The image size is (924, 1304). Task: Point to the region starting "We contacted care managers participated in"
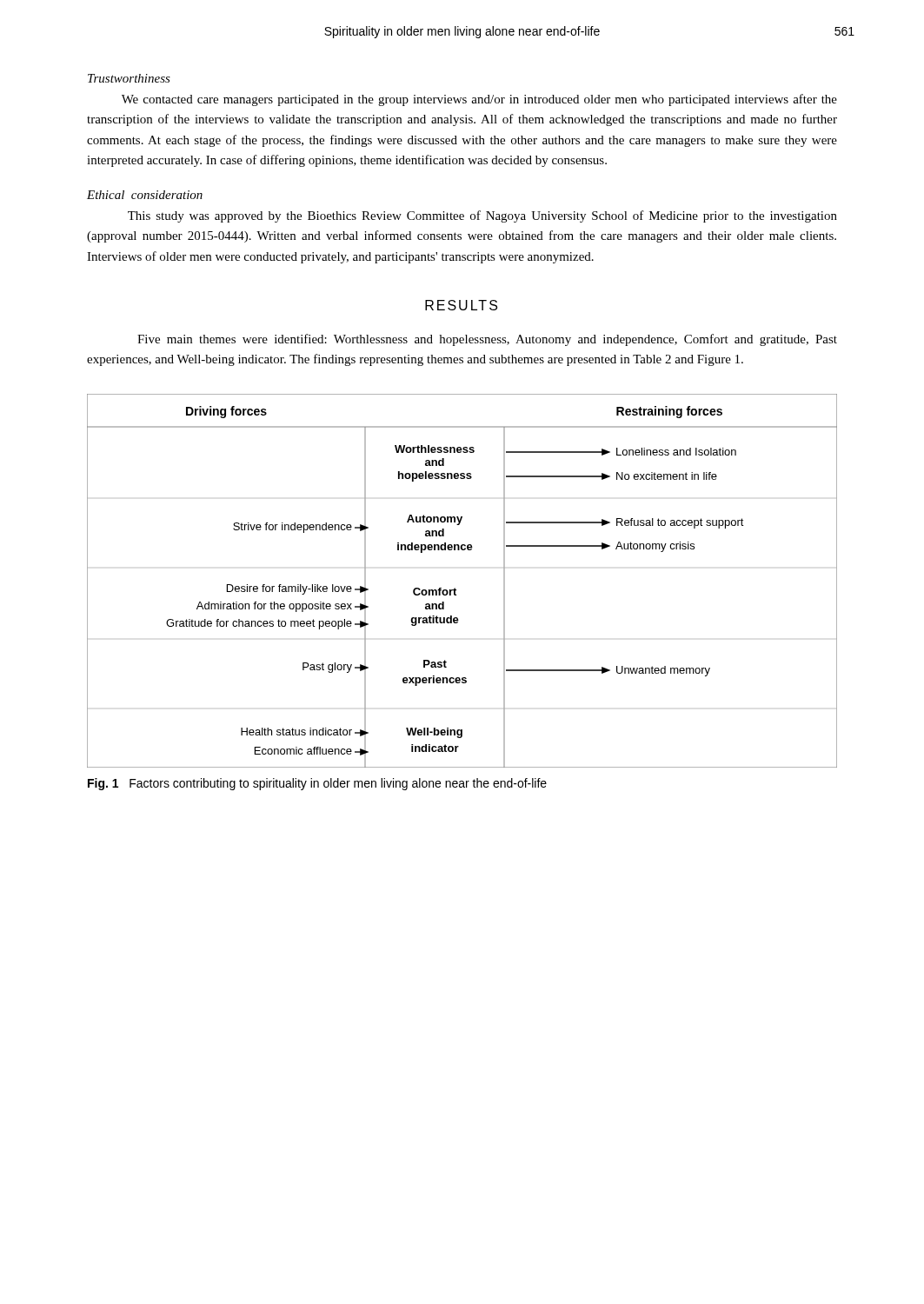click(x=462, y=129)
